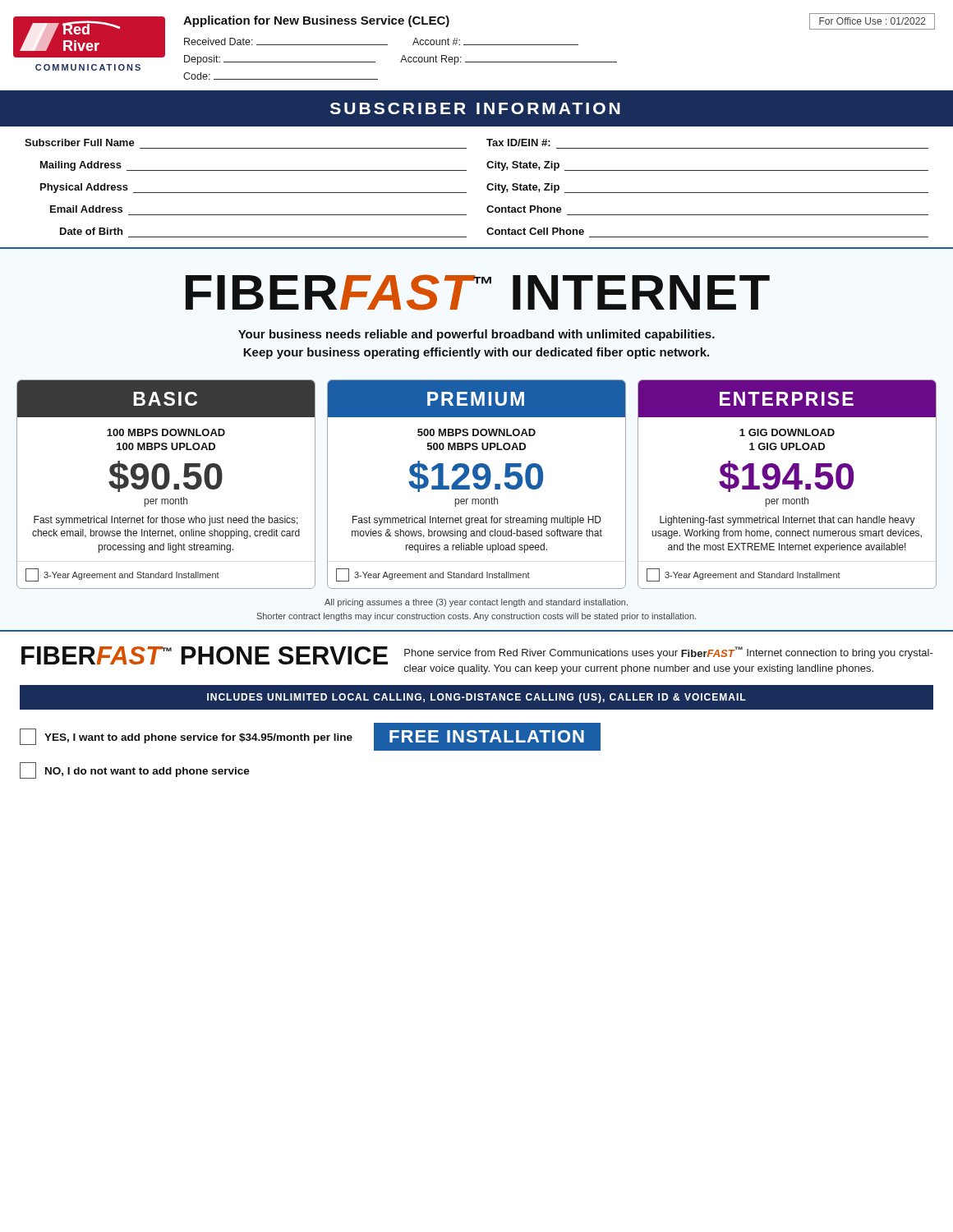Find "FIBERFAST™ PHONE SERVICE" on this page

(x=204, y=657)
